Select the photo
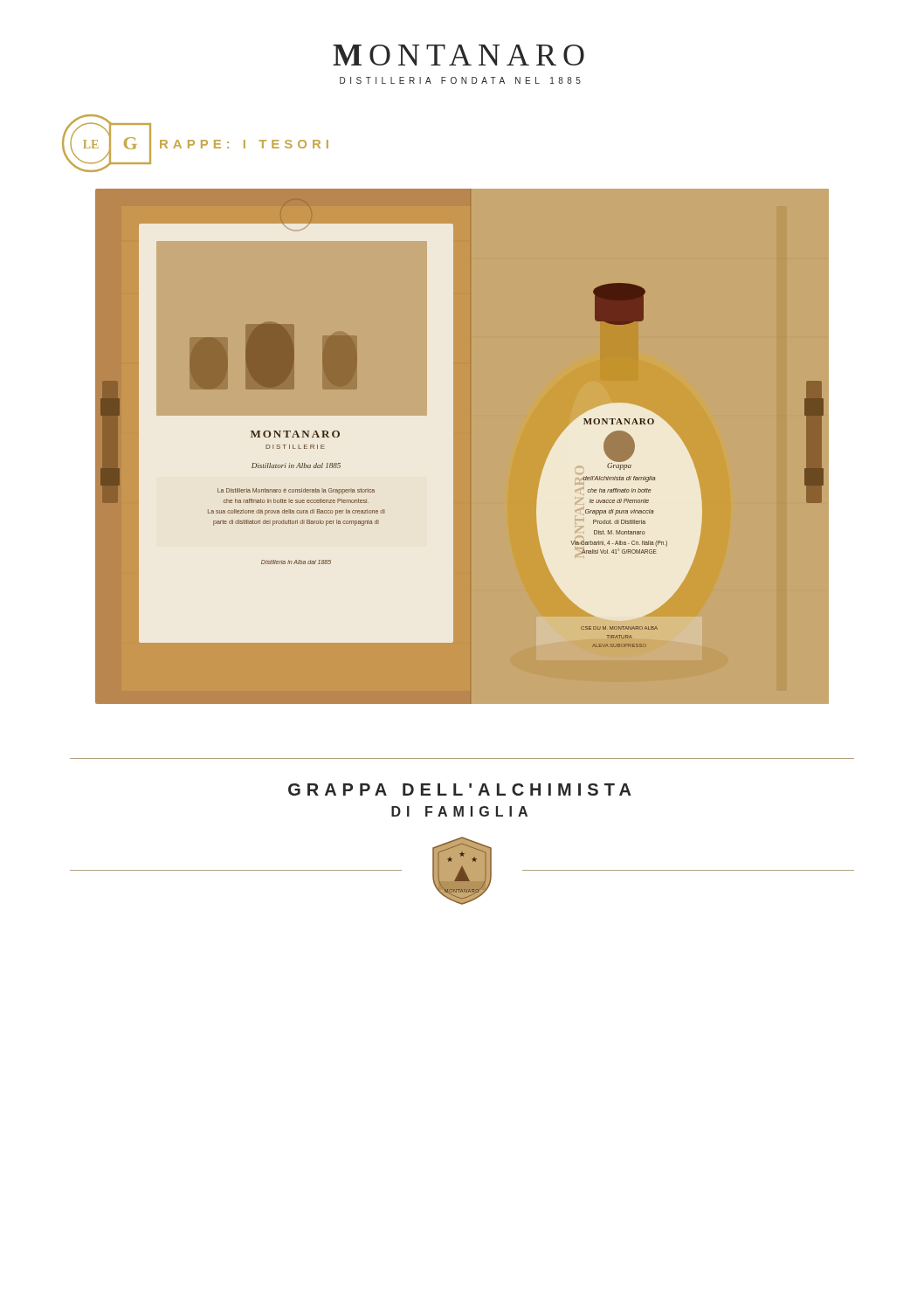 click(x=462, y=451)
